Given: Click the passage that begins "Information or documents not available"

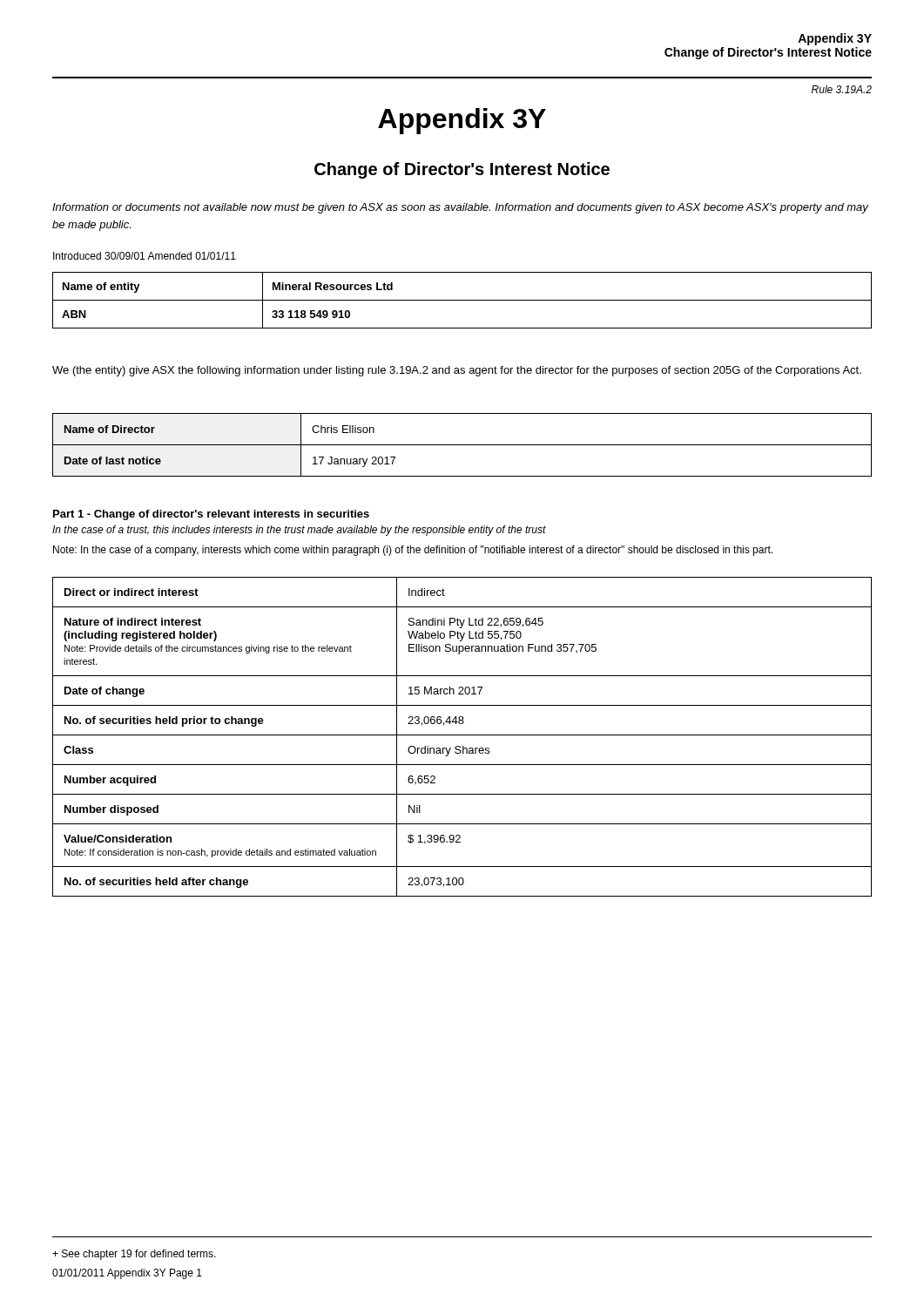Looking at the screenshot, I should [x=460, y=216].
